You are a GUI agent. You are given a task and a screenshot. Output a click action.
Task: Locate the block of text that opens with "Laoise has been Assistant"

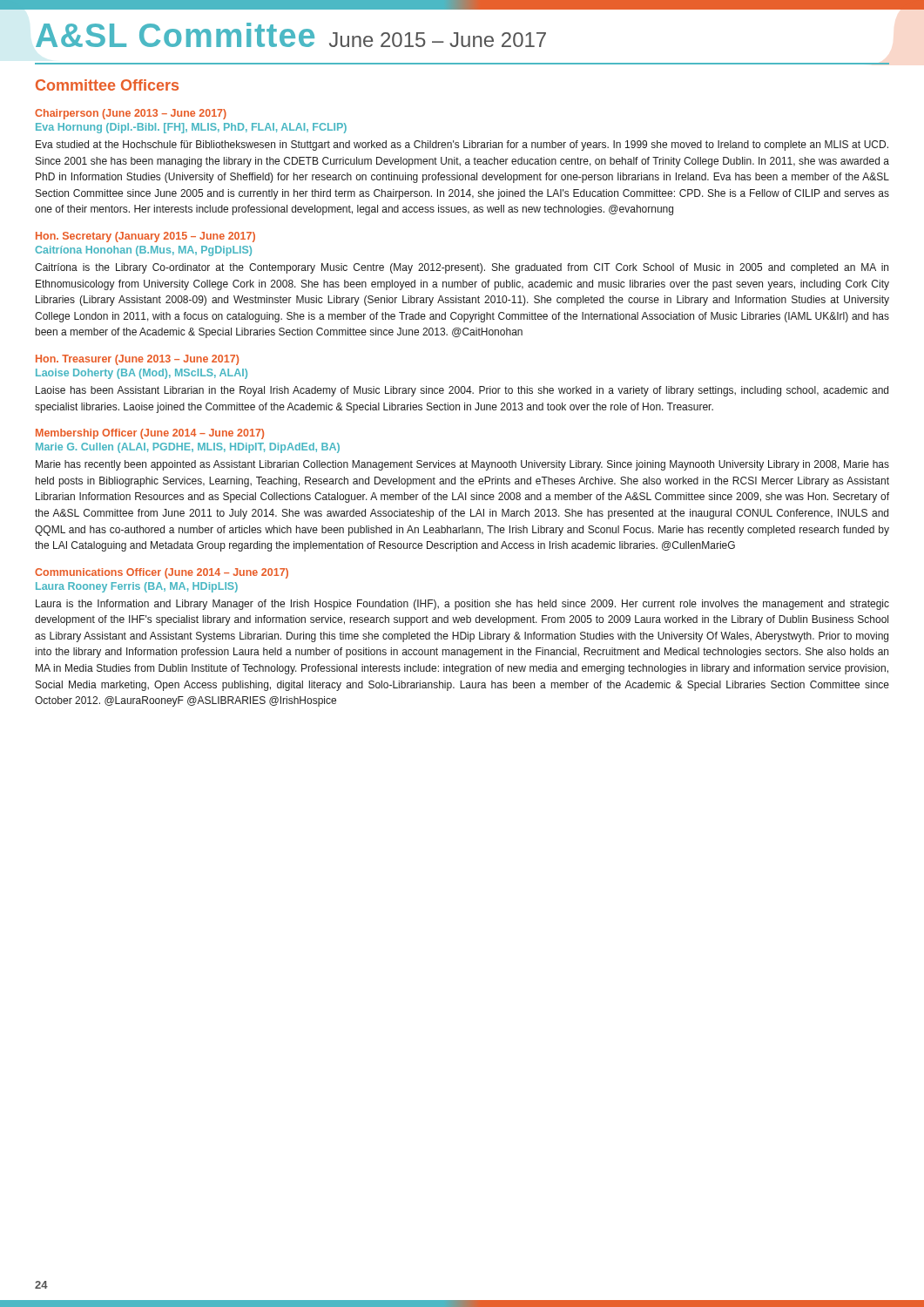(462, 398)
